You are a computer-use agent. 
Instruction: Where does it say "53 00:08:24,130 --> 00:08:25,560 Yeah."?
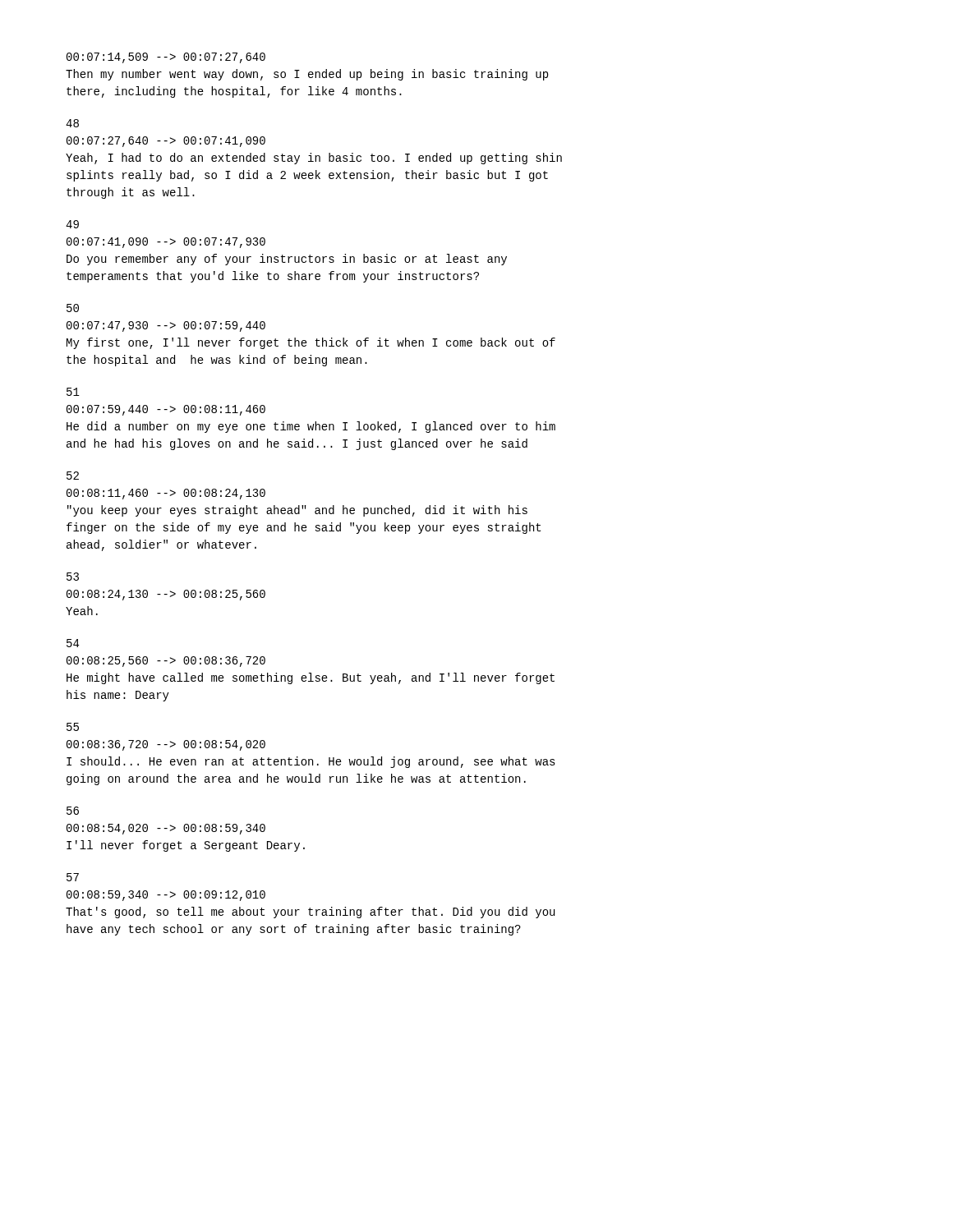pyautogui.click(x=166, y=595)
